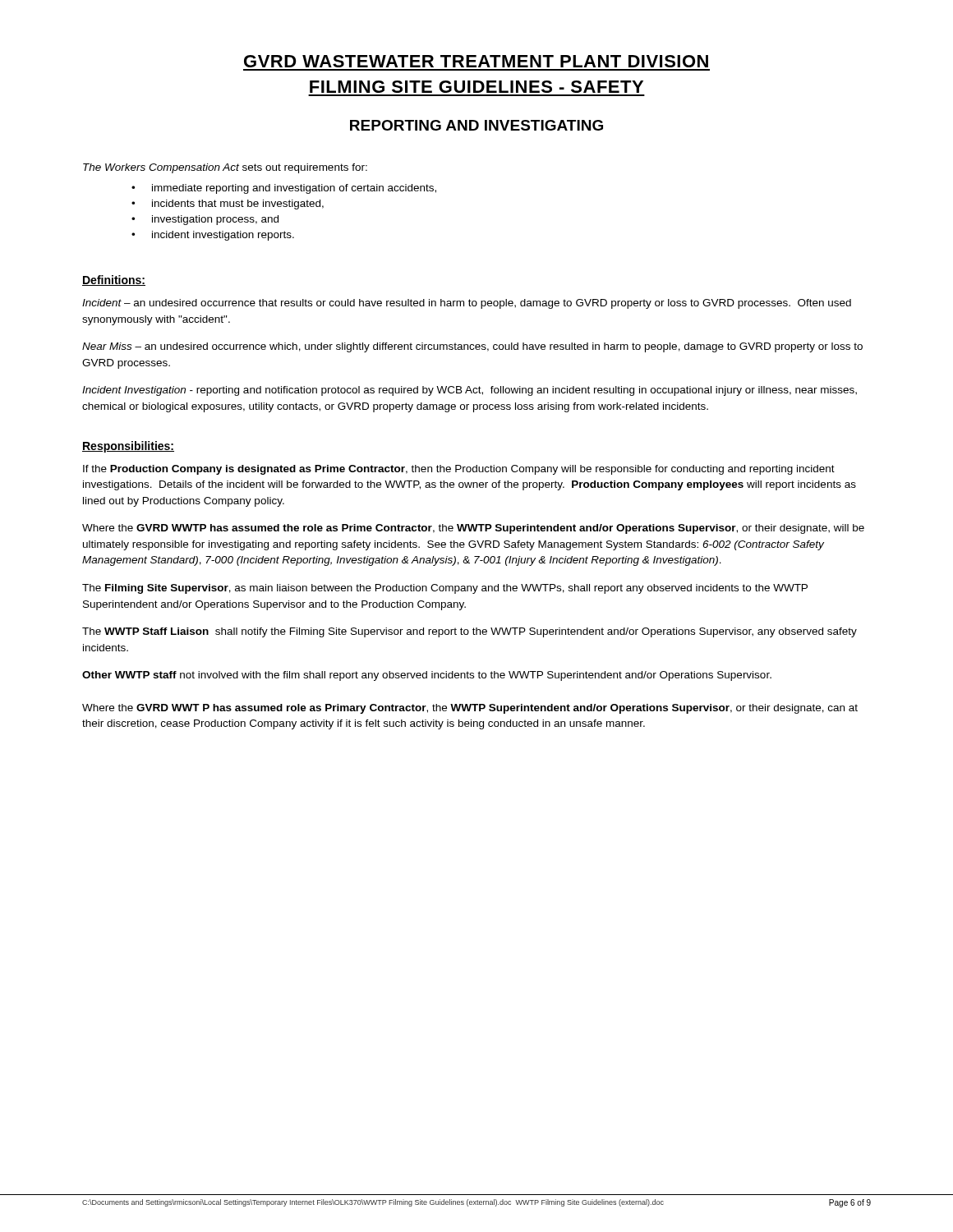Click on the text block starting "REPORTING AND INVESTIGATING"
The image size is (953, 1232).
(476, 126)
